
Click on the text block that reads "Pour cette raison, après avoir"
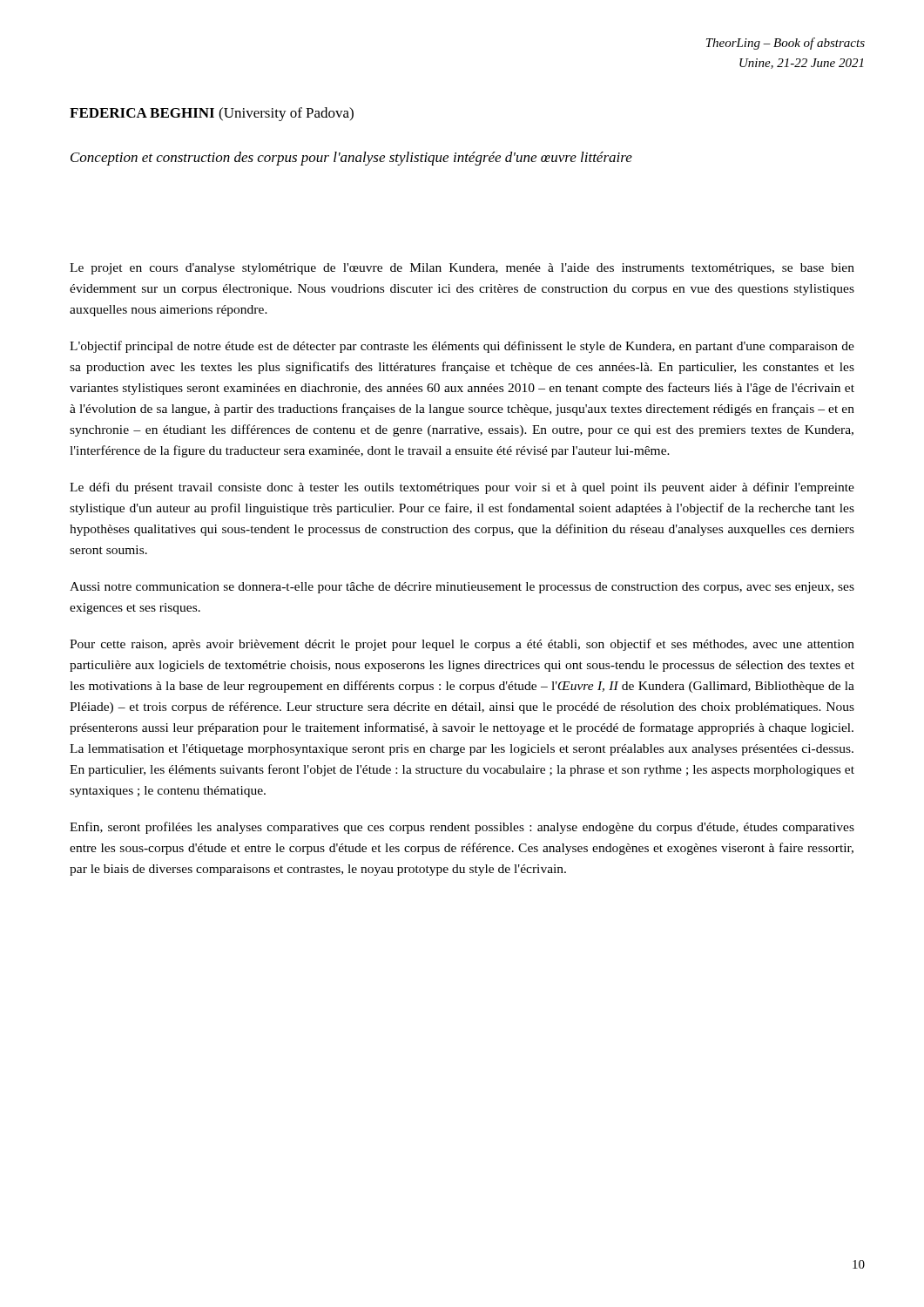point(462,717)
